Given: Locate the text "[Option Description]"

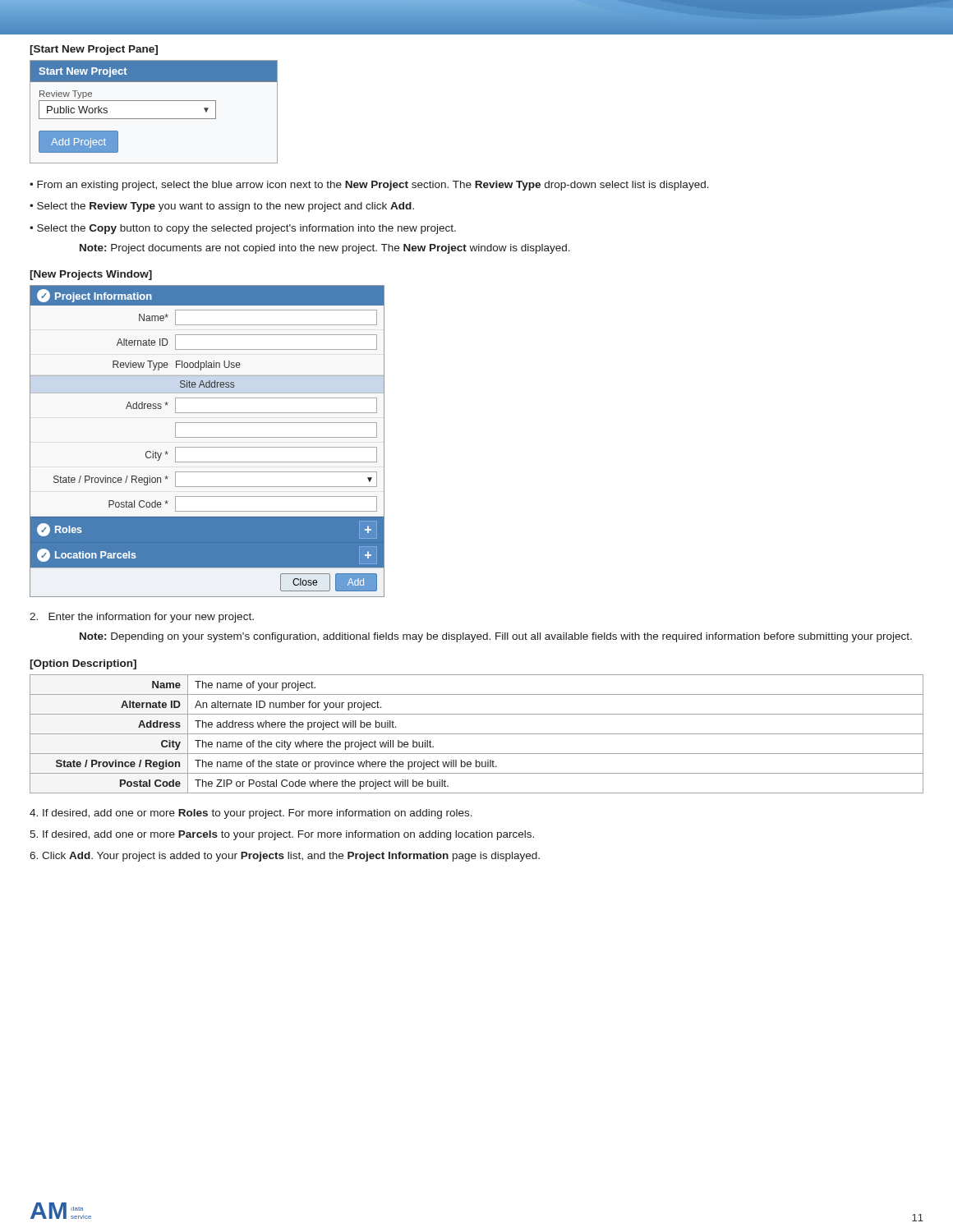Looking at the screenshot, I should point(83,663).
